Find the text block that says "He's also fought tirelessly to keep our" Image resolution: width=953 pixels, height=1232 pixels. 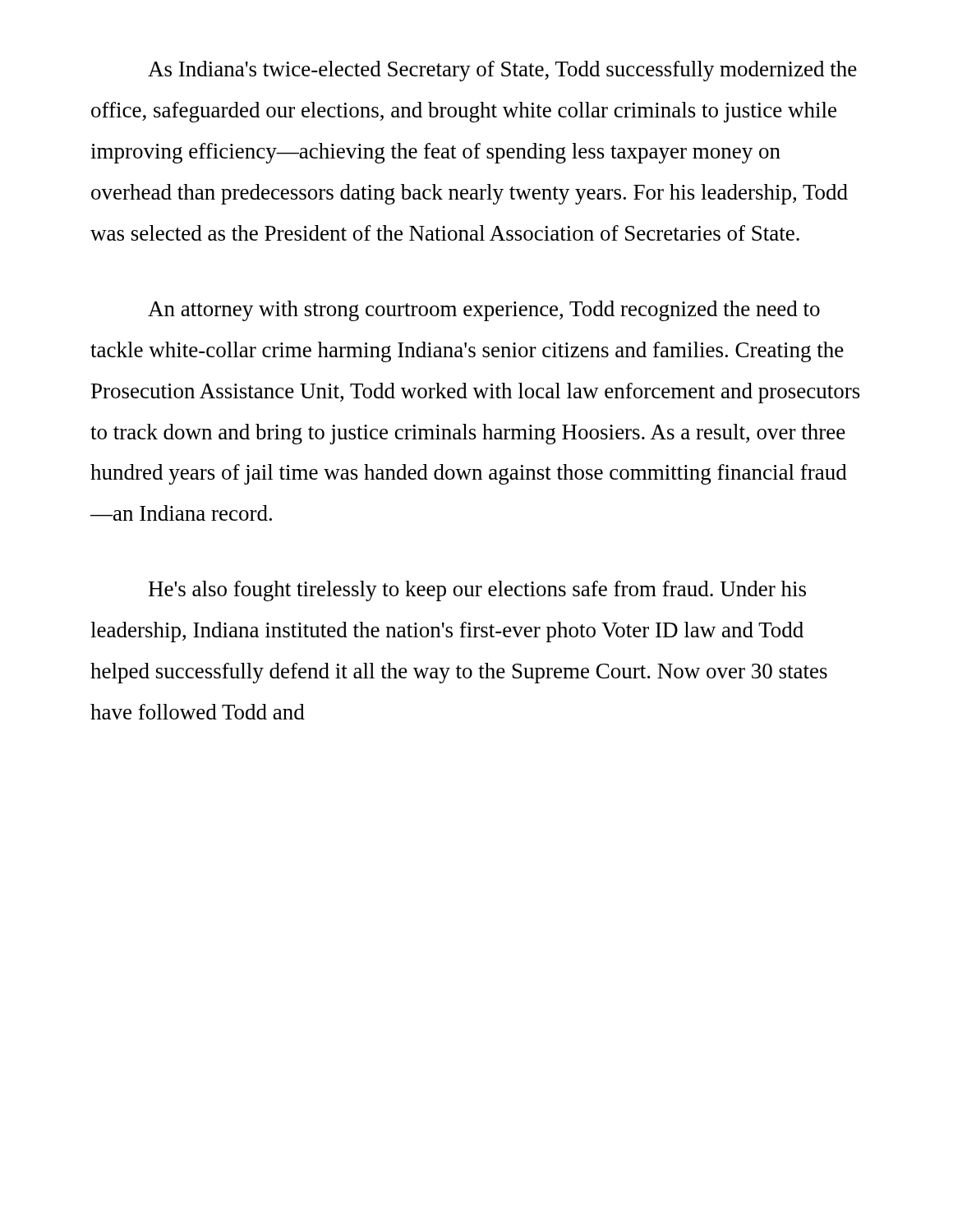point(477,591)
